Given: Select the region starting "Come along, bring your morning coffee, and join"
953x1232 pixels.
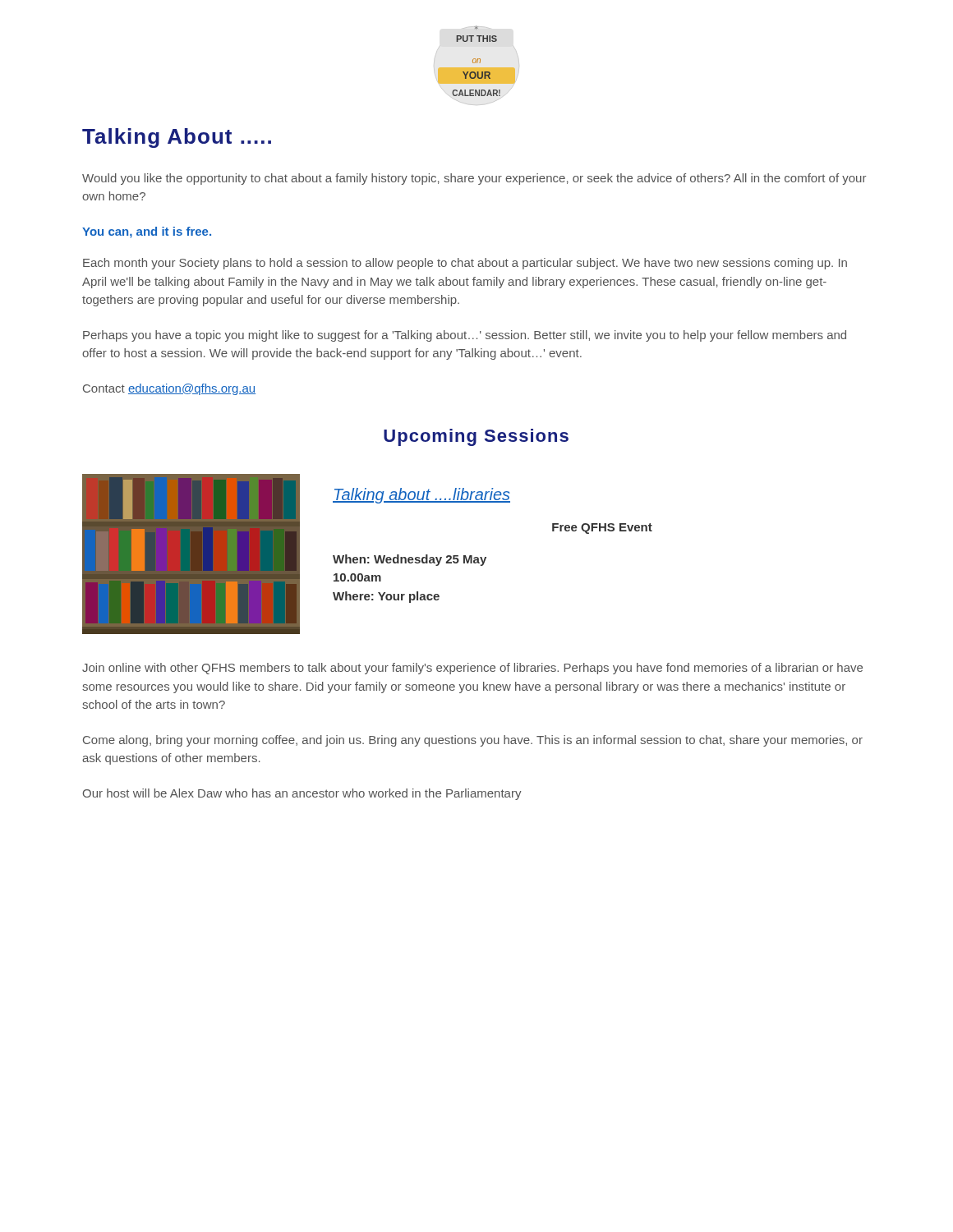Looking at the screenshot, I should click(472, 748).
